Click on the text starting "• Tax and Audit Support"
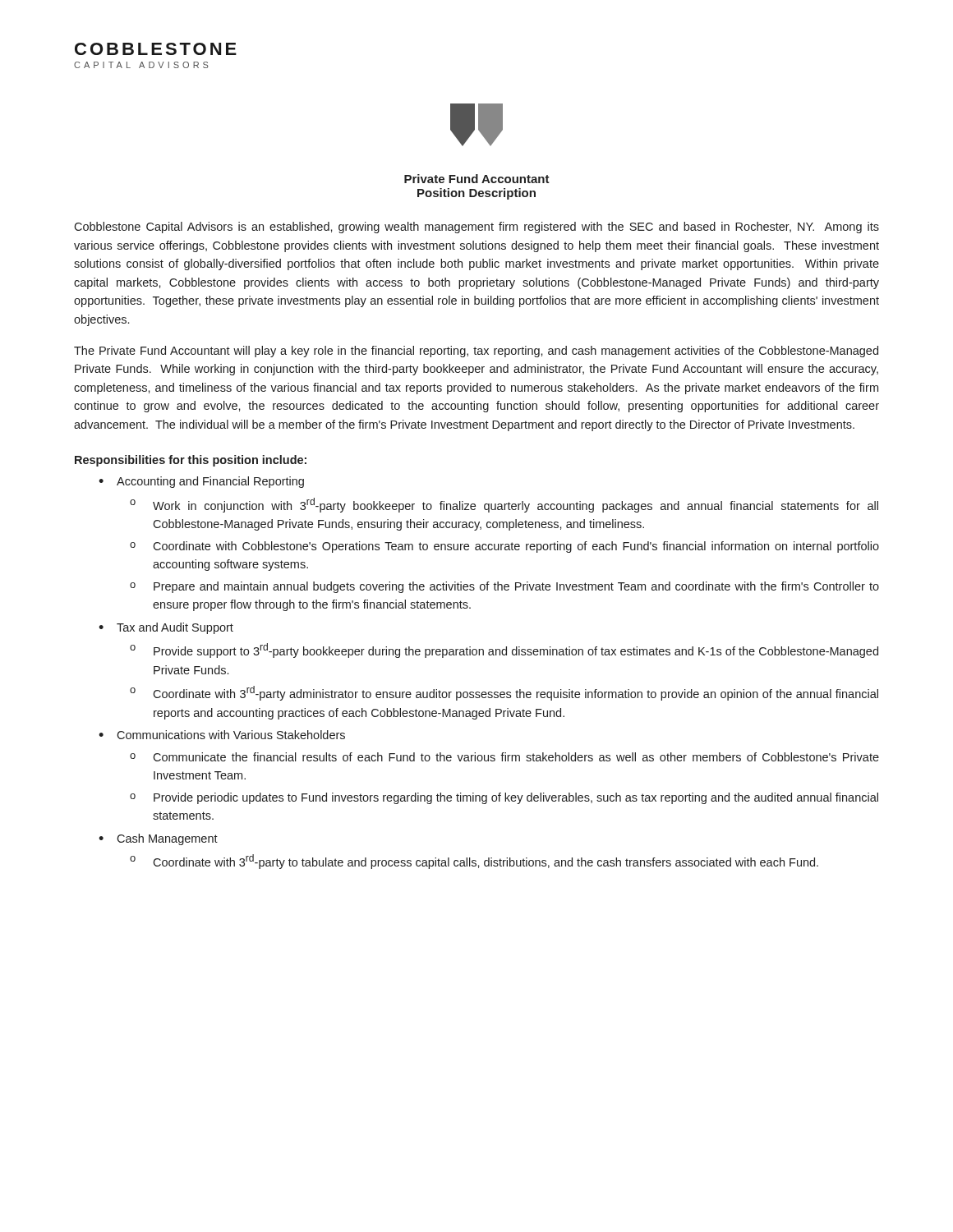 pos(166,628)
